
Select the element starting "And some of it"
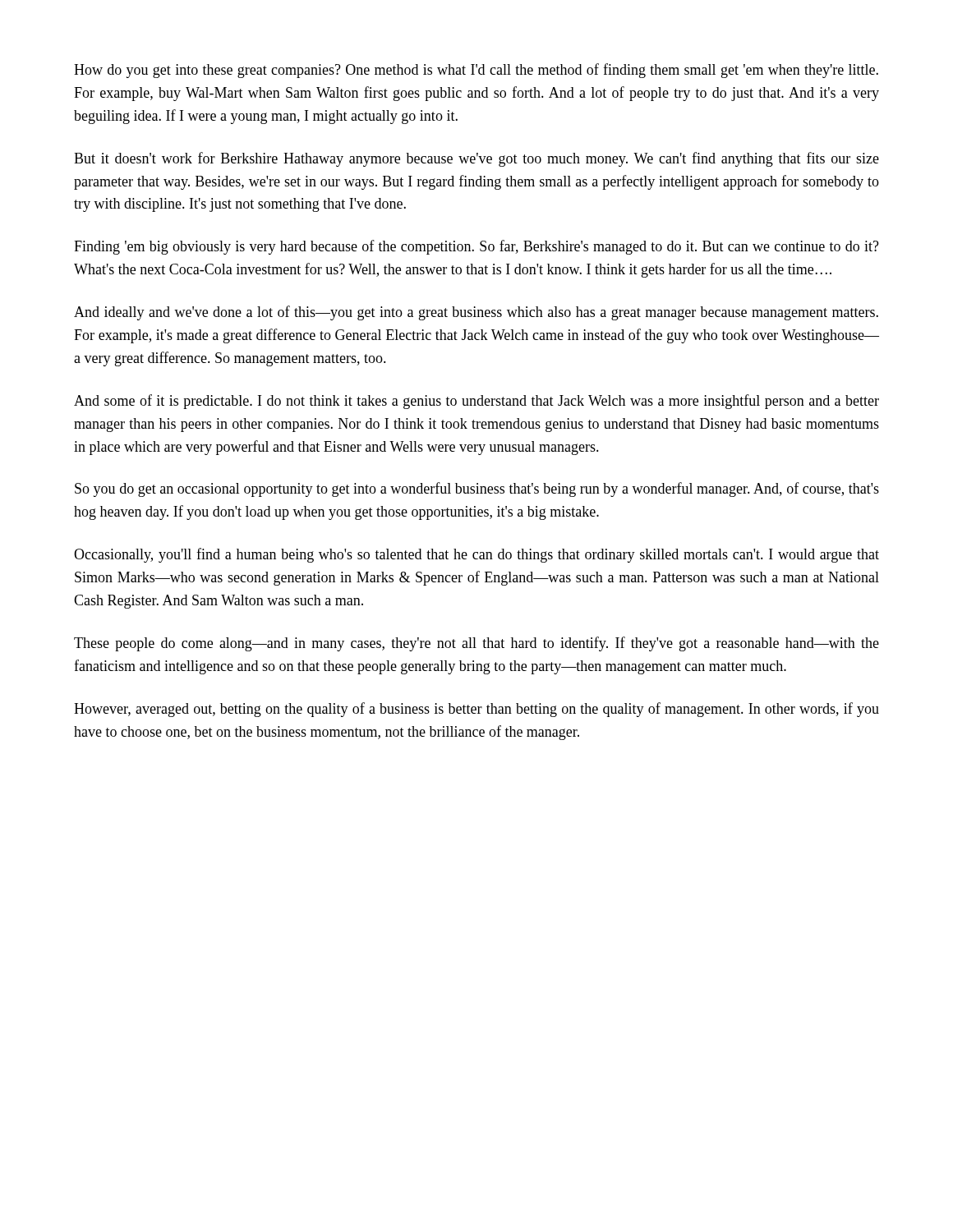point(476,424)
